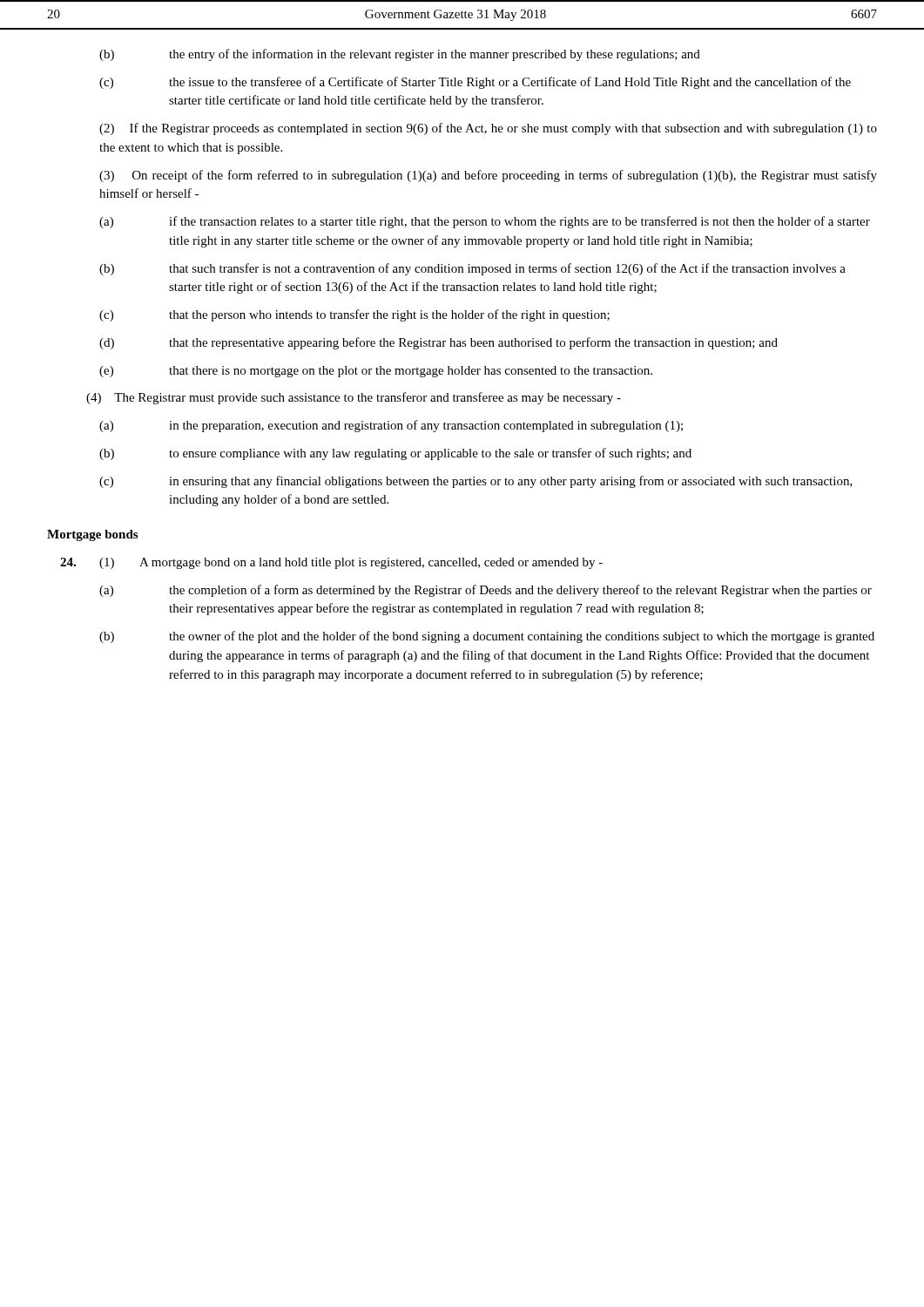Click on the list item that reads "(c) the issue to the"
This screenshot has height=1307, width=924.
(x=462, y=92)
